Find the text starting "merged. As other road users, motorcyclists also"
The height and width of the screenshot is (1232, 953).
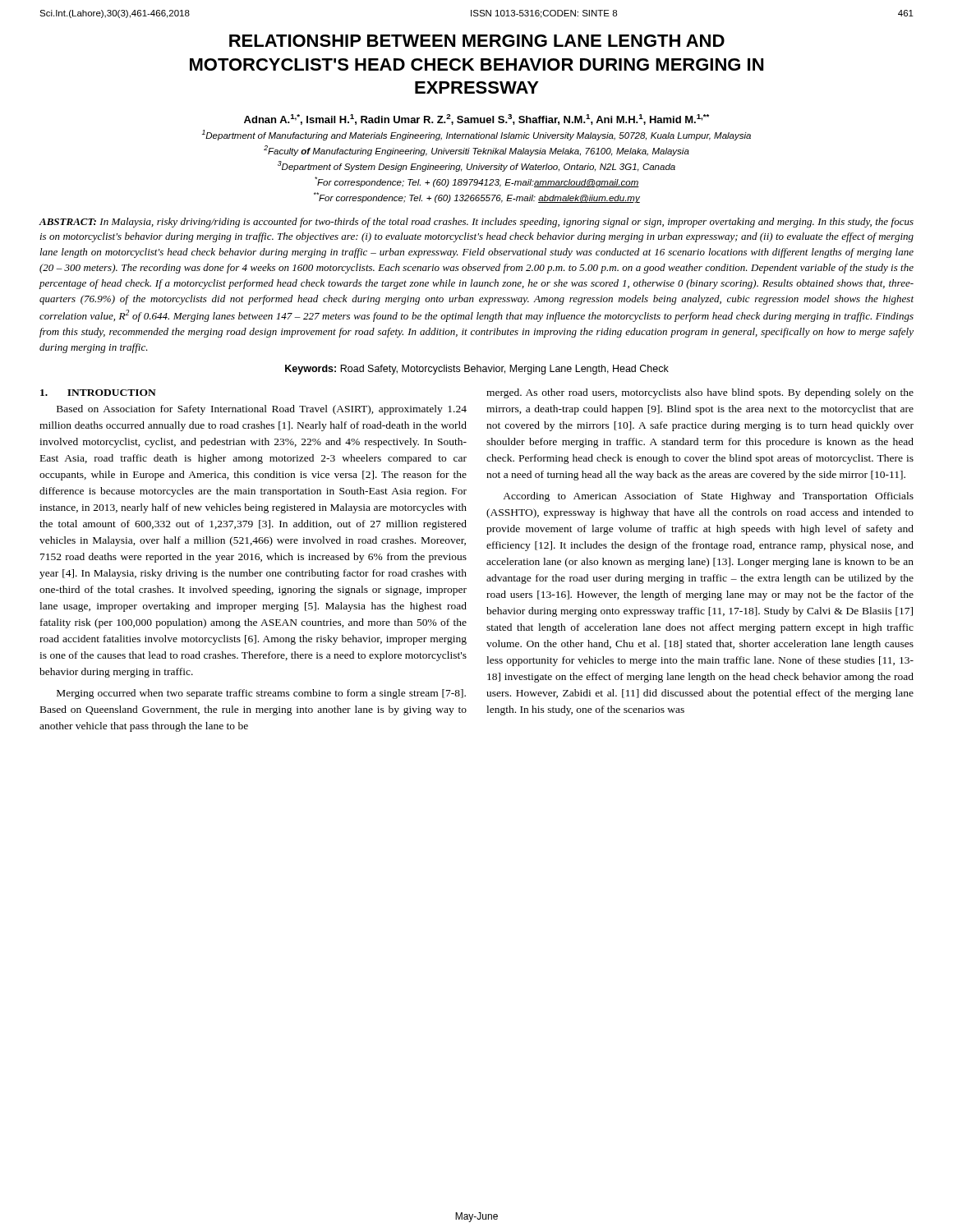tap(700, 551)
